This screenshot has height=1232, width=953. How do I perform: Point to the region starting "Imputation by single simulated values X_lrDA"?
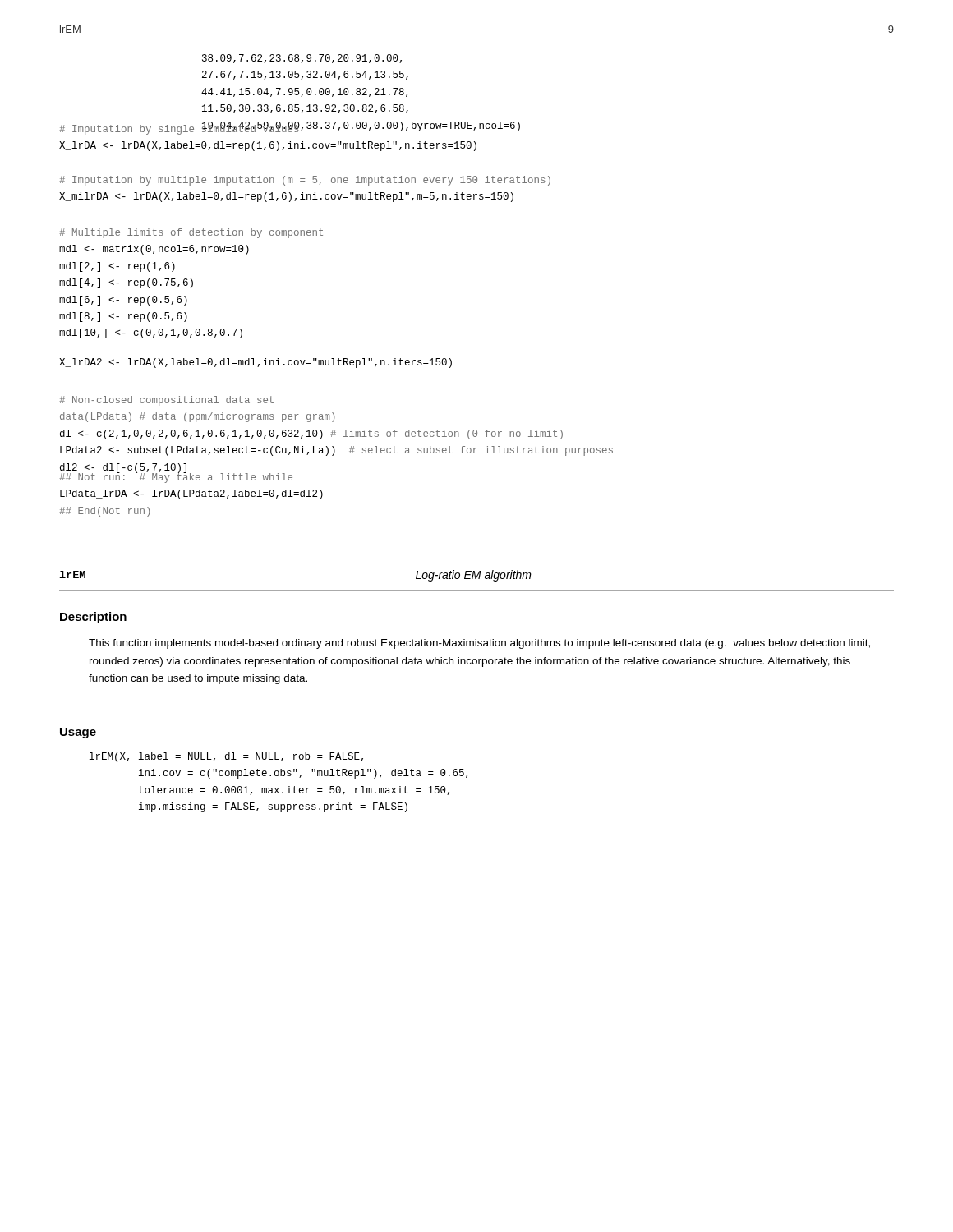click(x=269, y=138)
